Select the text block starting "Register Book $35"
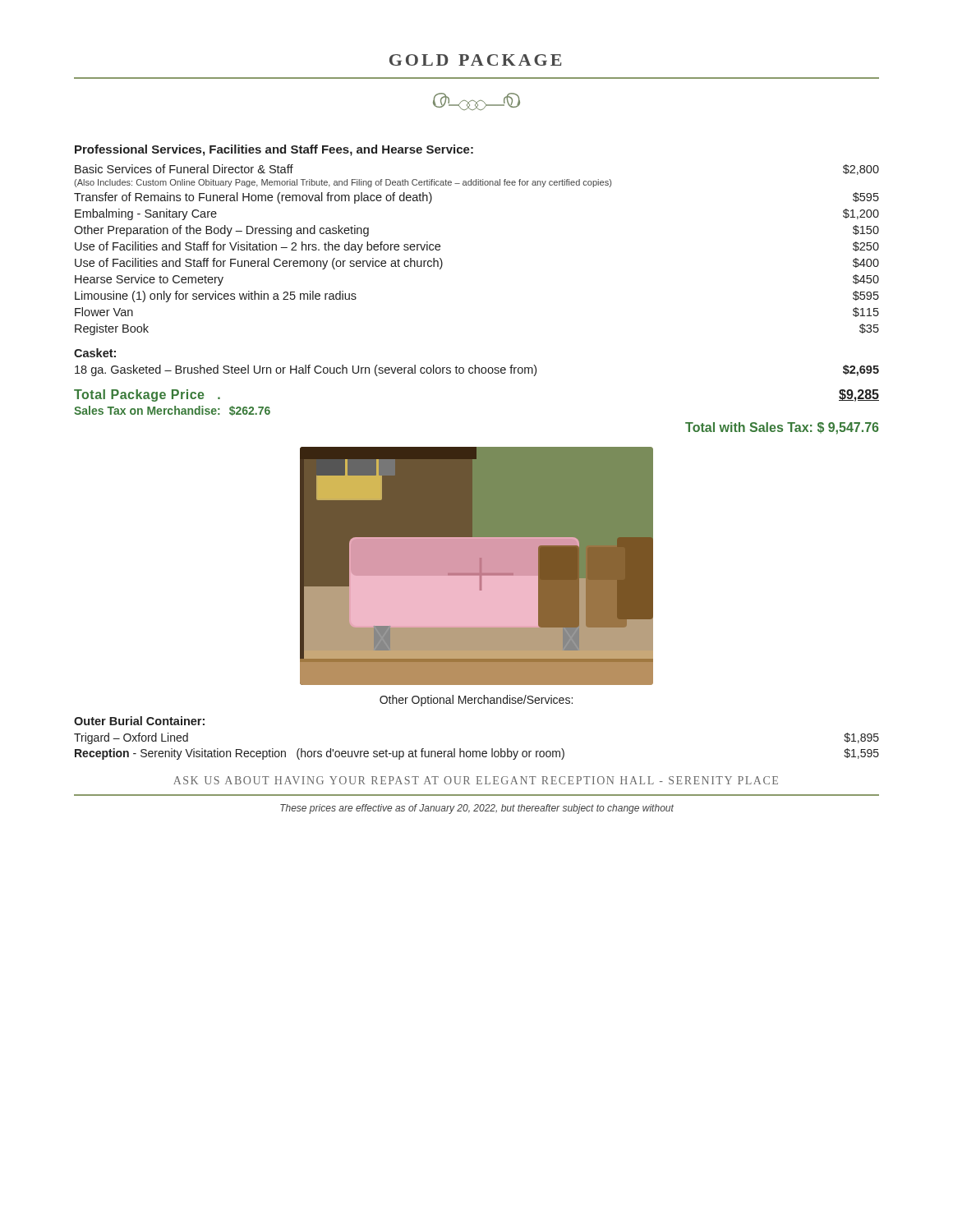This screenshot has height=1232, width=953. coord(116,329)
